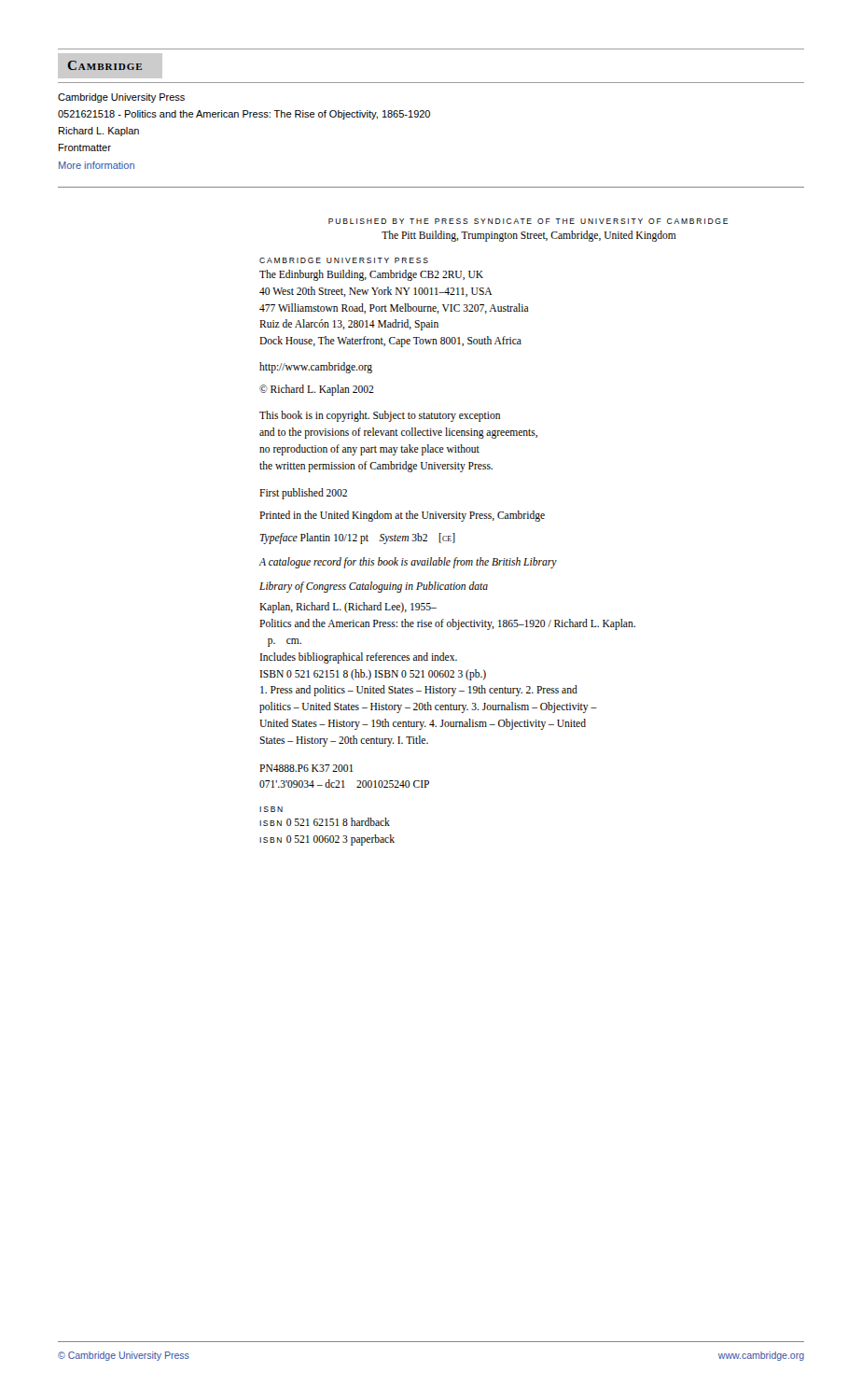The width and height of the screenshot is (862, 1400).
Task: Point to the passage starting "published by the press syndicate of the university"
Action: coord(529,221)
